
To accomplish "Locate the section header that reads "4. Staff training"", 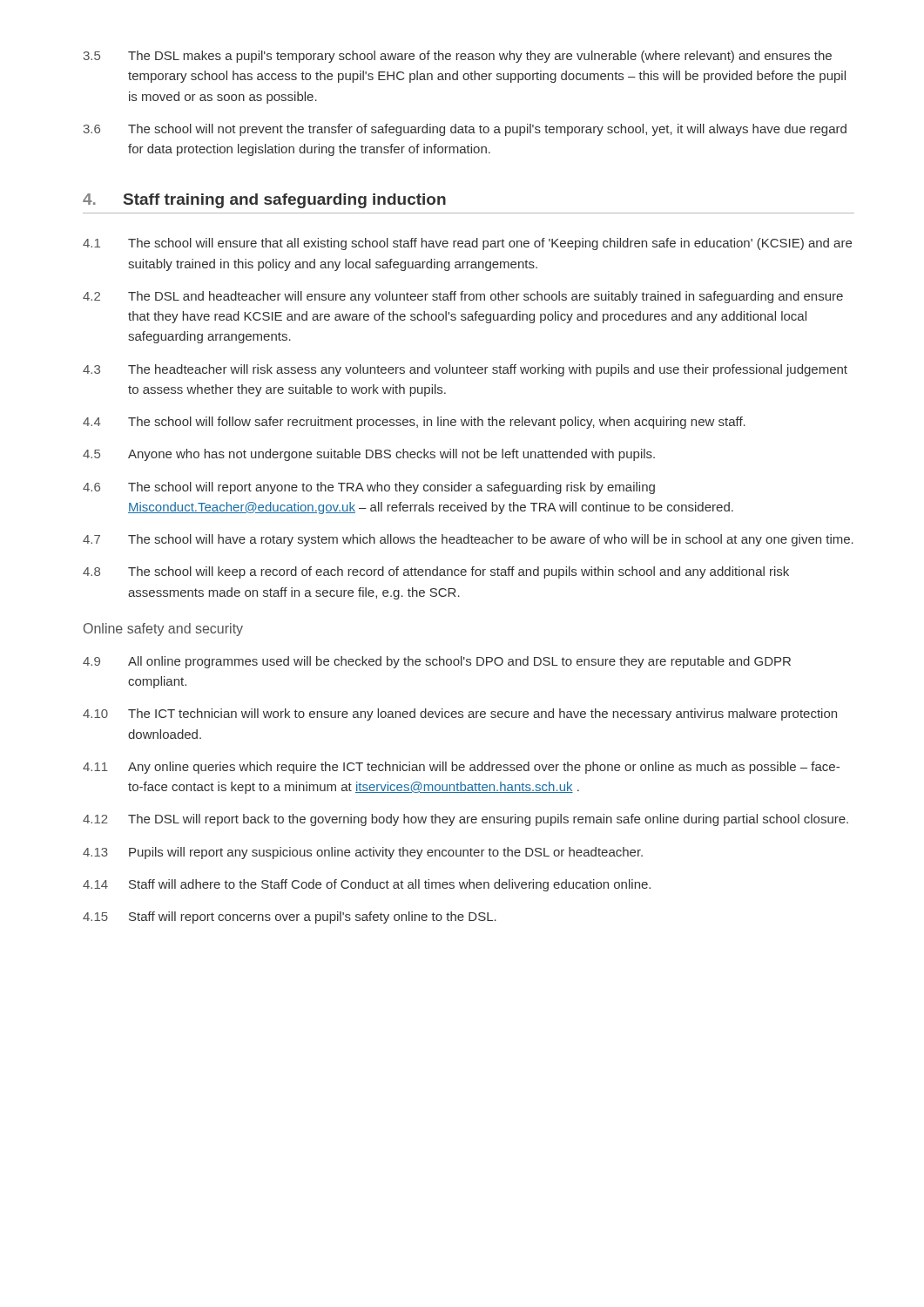I will (x=265, y=200).
